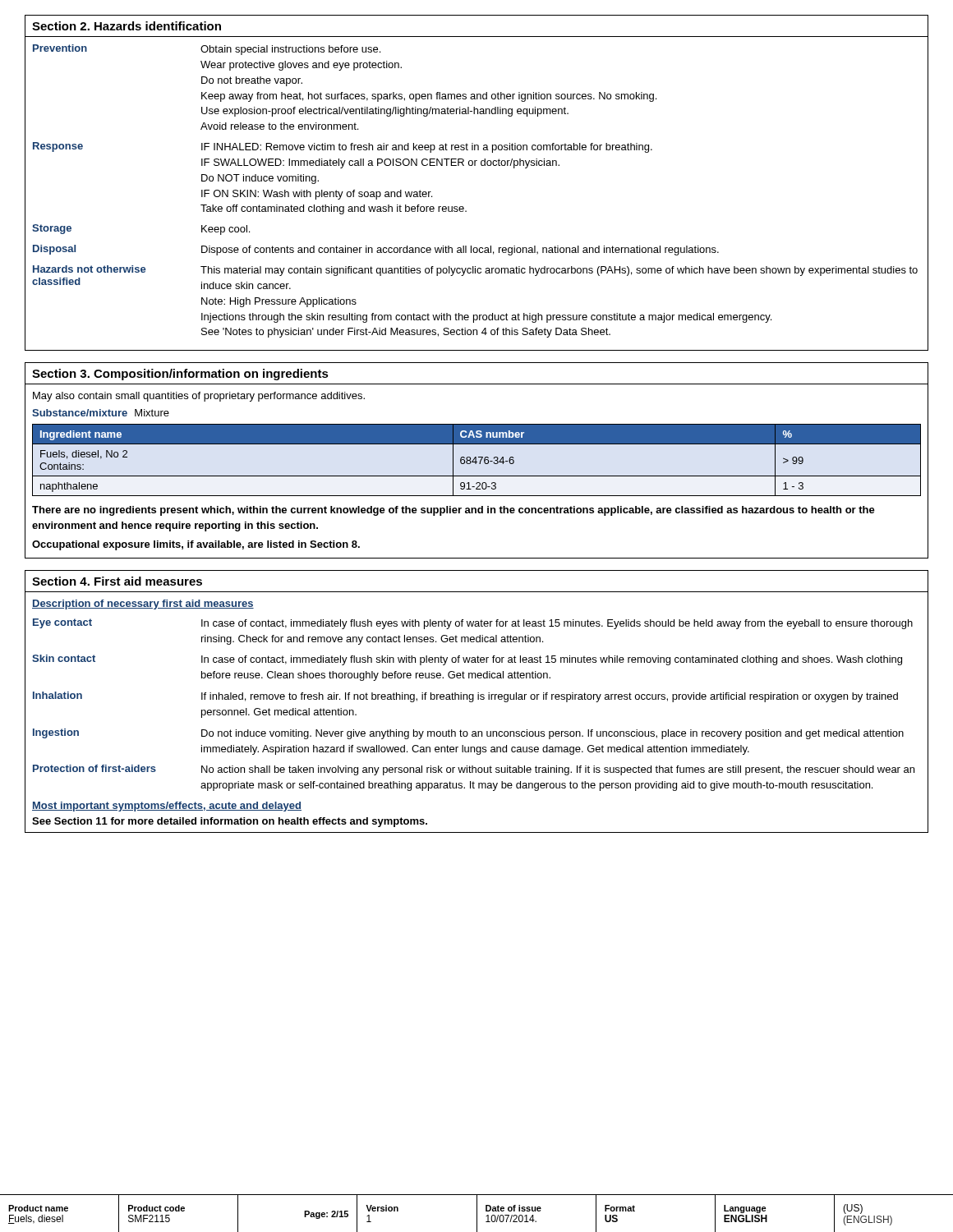The image size is (953, 1232).
Task: Locate the region starting "Obtain special instructions before use. Wear protective gloves"
Action: click(x=429, y=88)
